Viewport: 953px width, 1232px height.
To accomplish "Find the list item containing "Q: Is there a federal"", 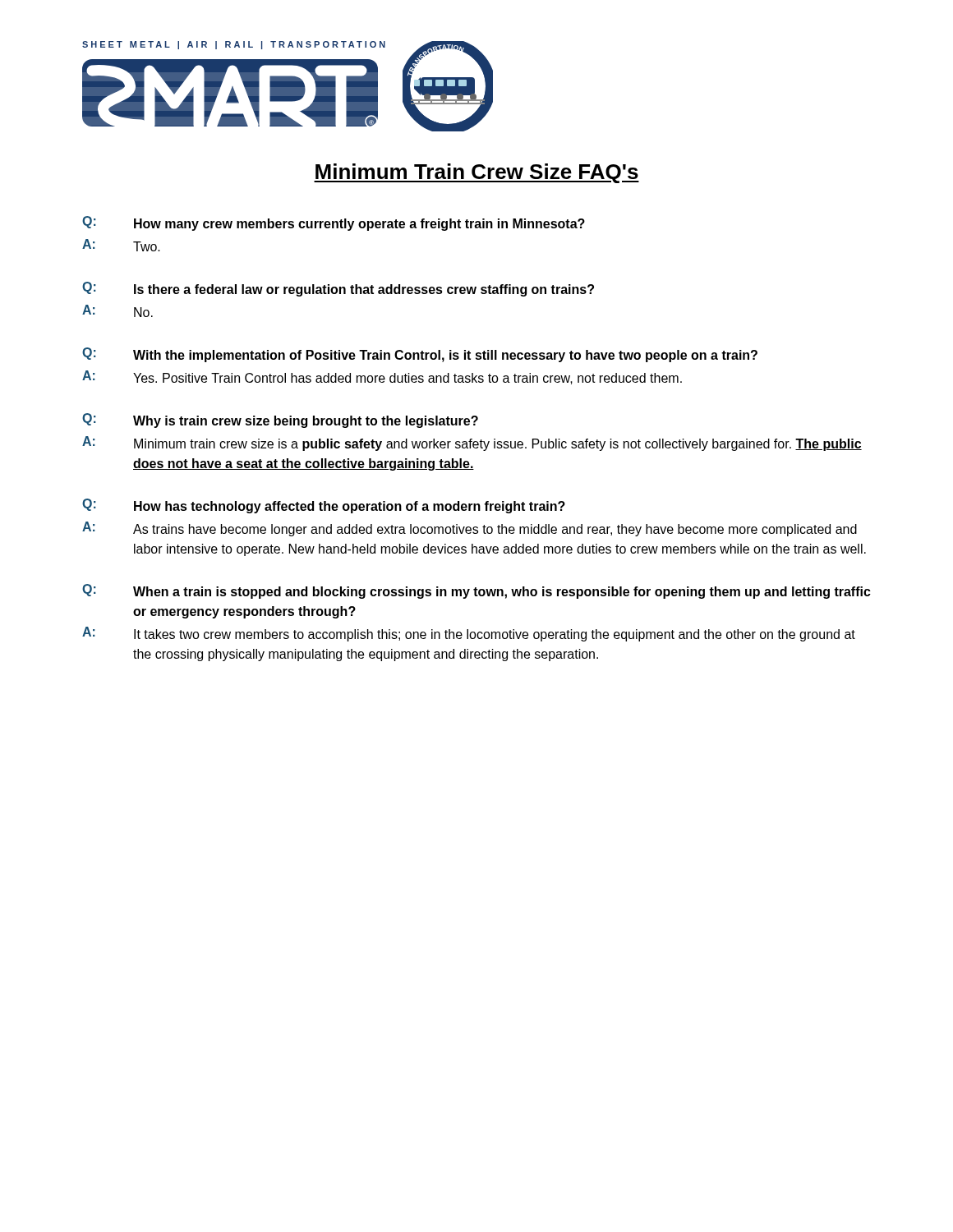I will coord(476,301).
